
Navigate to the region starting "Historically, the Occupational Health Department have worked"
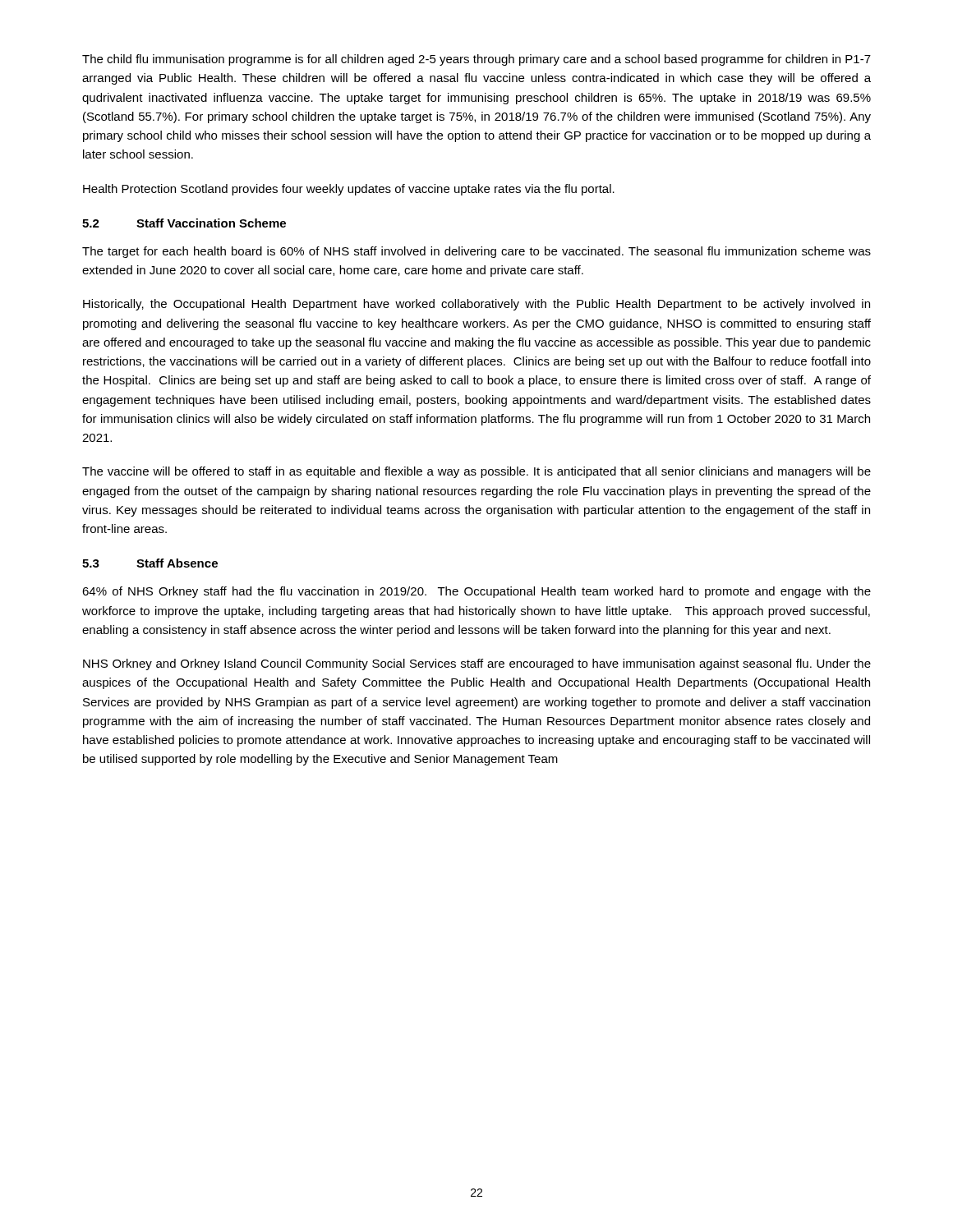point(476,371)
